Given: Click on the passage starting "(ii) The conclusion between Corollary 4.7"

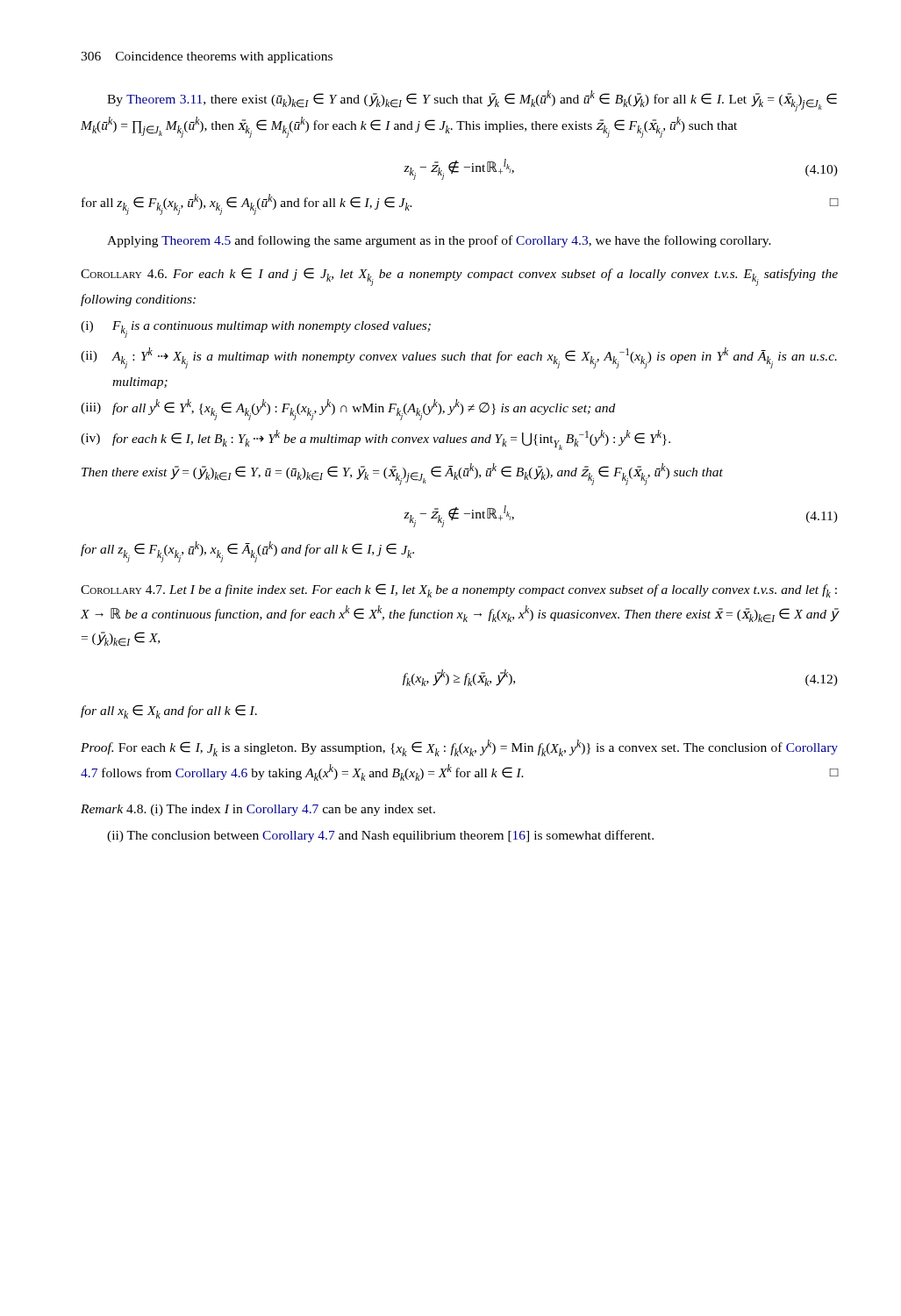Looking at the screenshot, I should point(381,835).
